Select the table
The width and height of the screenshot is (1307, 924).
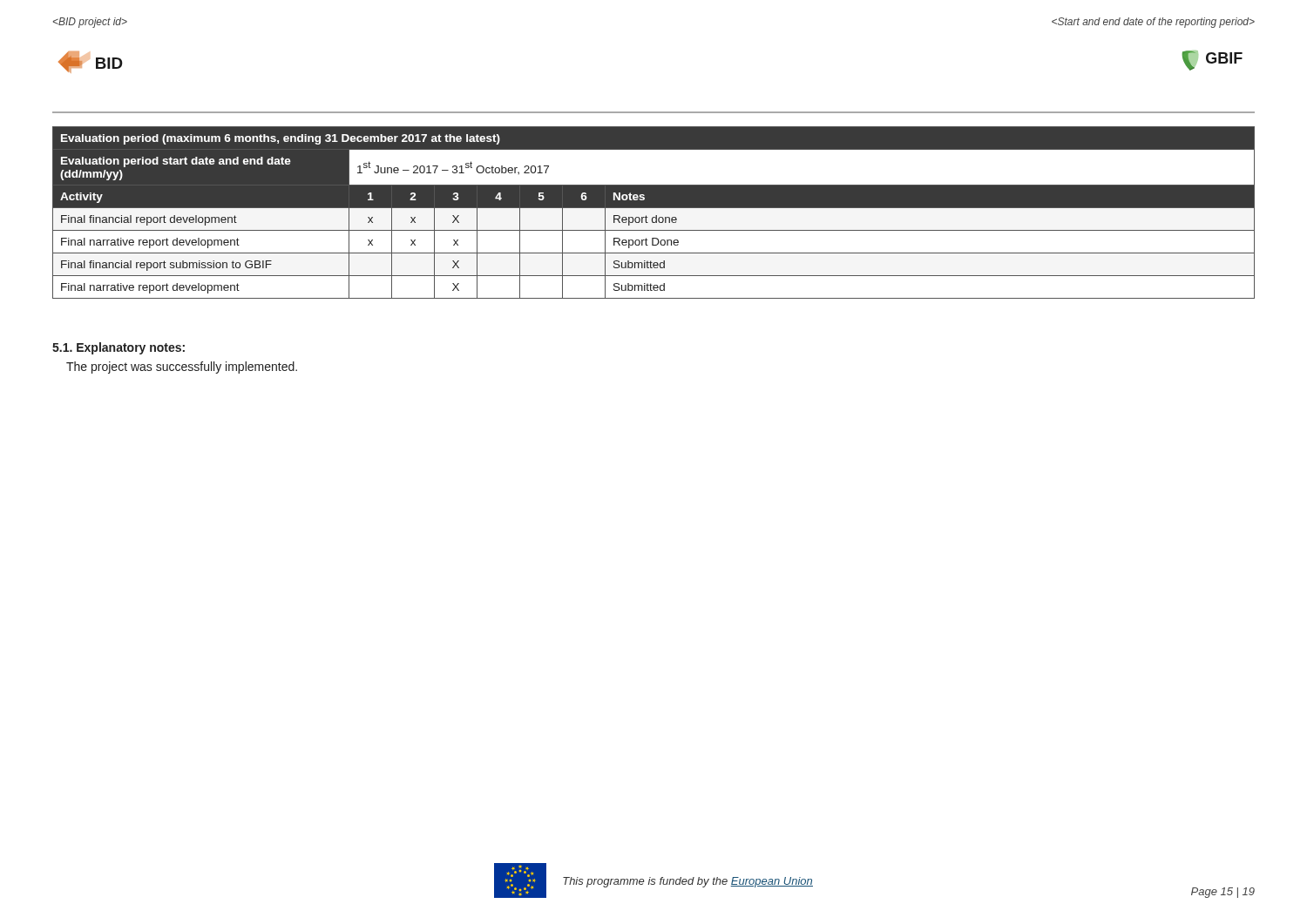(x=654, y=213)
